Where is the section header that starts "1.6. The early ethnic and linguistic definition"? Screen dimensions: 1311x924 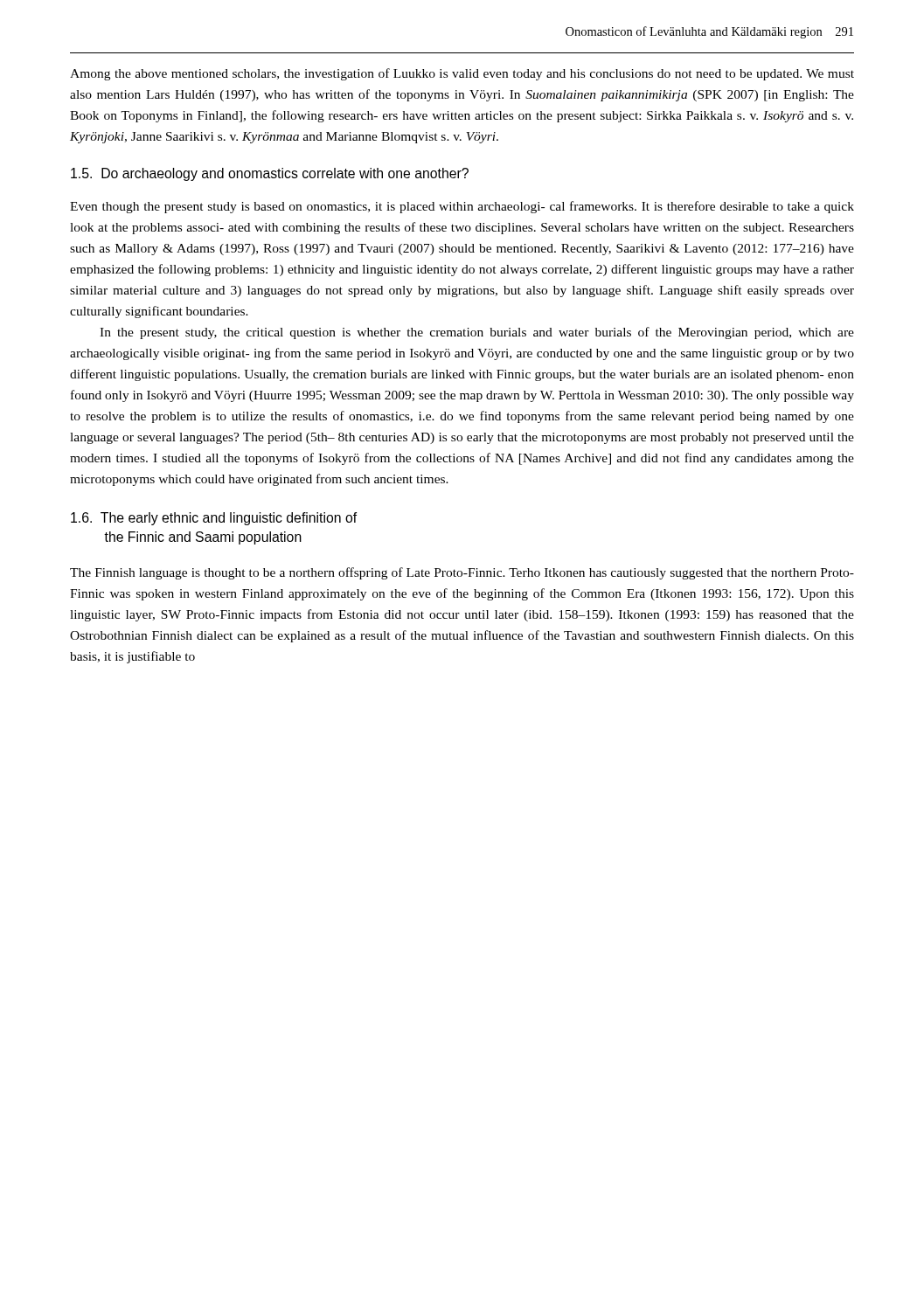pyautogui.click(x=213, y=528)
